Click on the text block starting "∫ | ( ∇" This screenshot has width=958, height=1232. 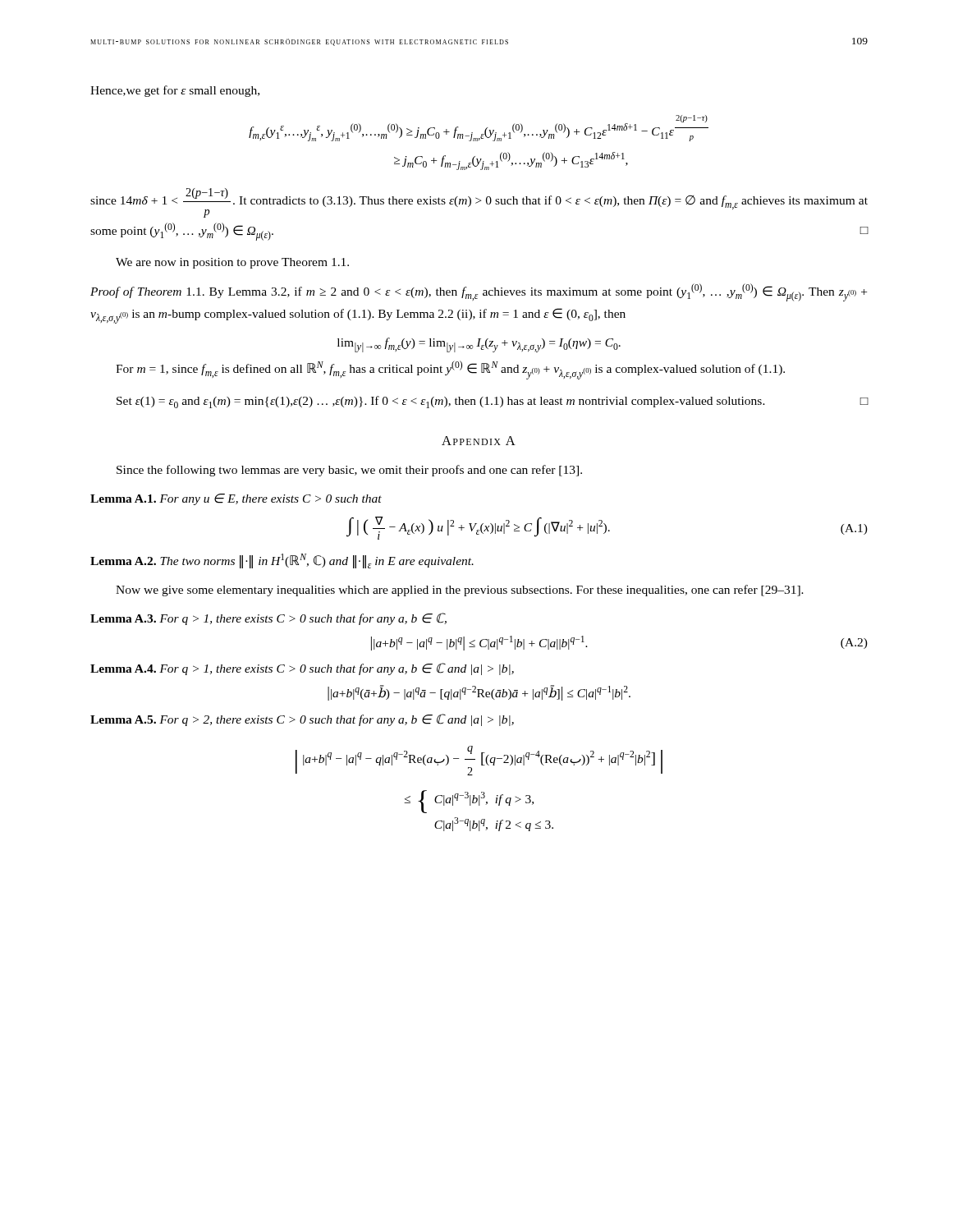[x=608, y=528]
